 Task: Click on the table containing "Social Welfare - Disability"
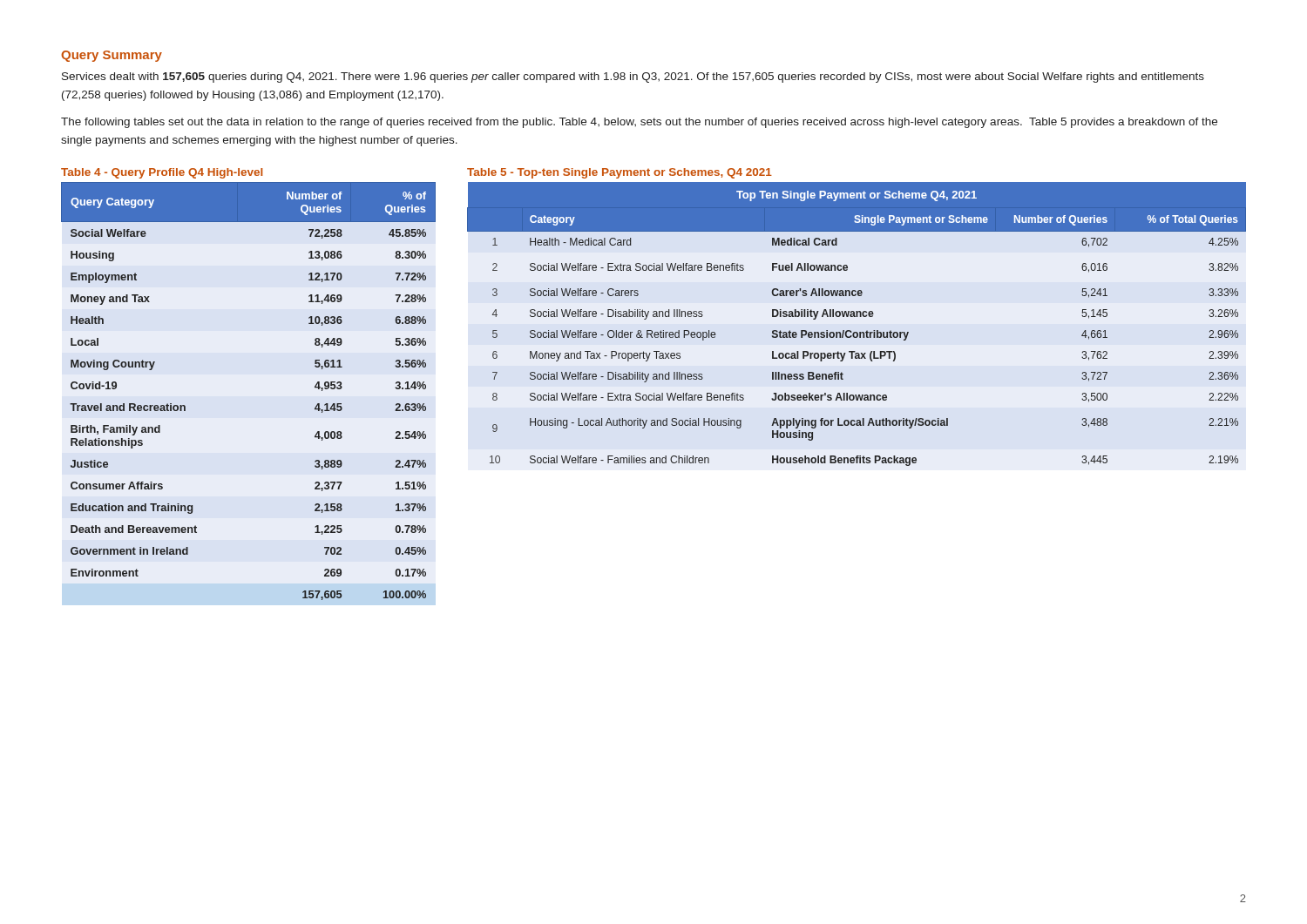pos(856,326)
